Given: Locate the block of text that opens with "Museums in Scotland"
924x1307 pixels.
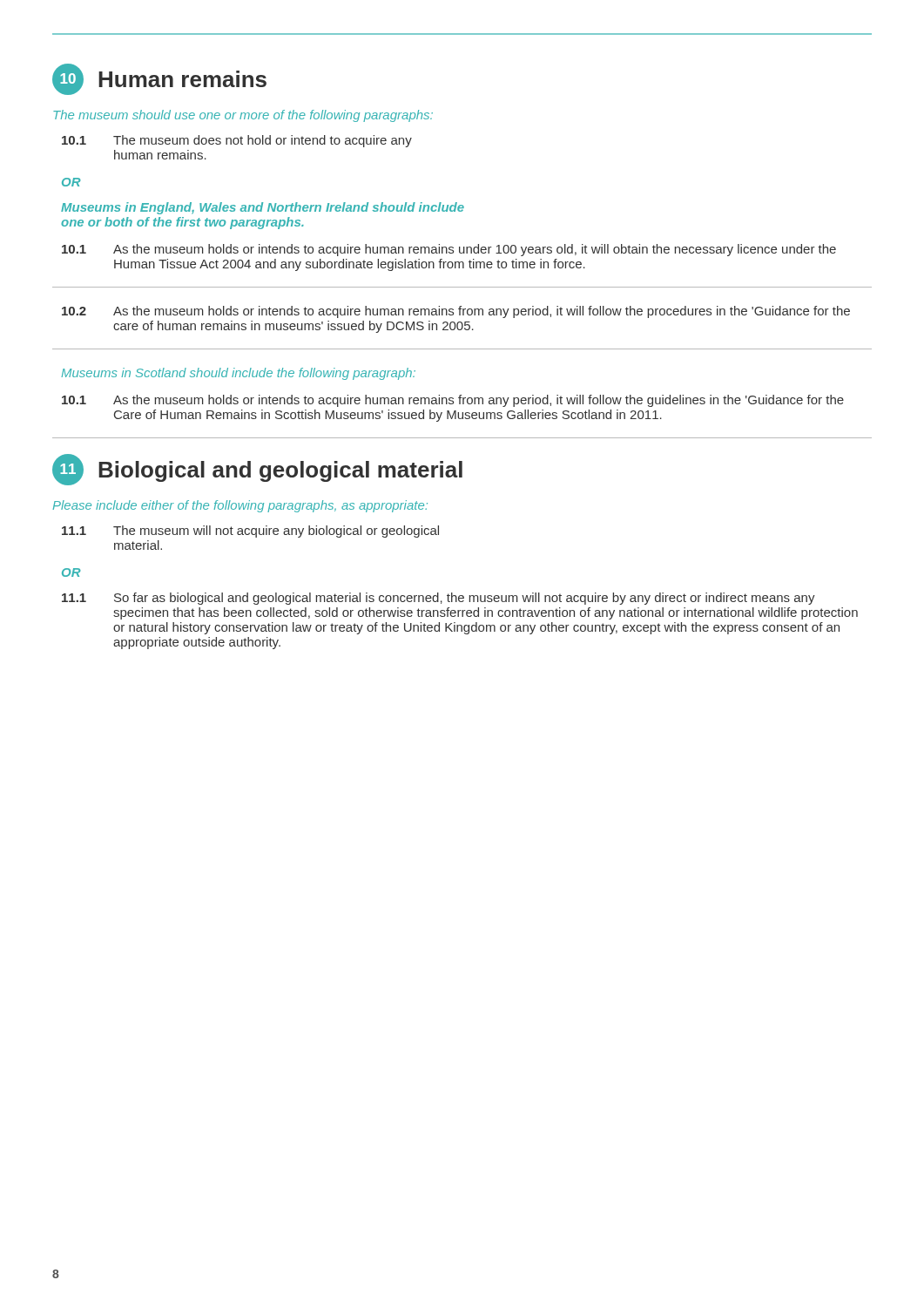Looking at the screenshot, I should (238, 374).
